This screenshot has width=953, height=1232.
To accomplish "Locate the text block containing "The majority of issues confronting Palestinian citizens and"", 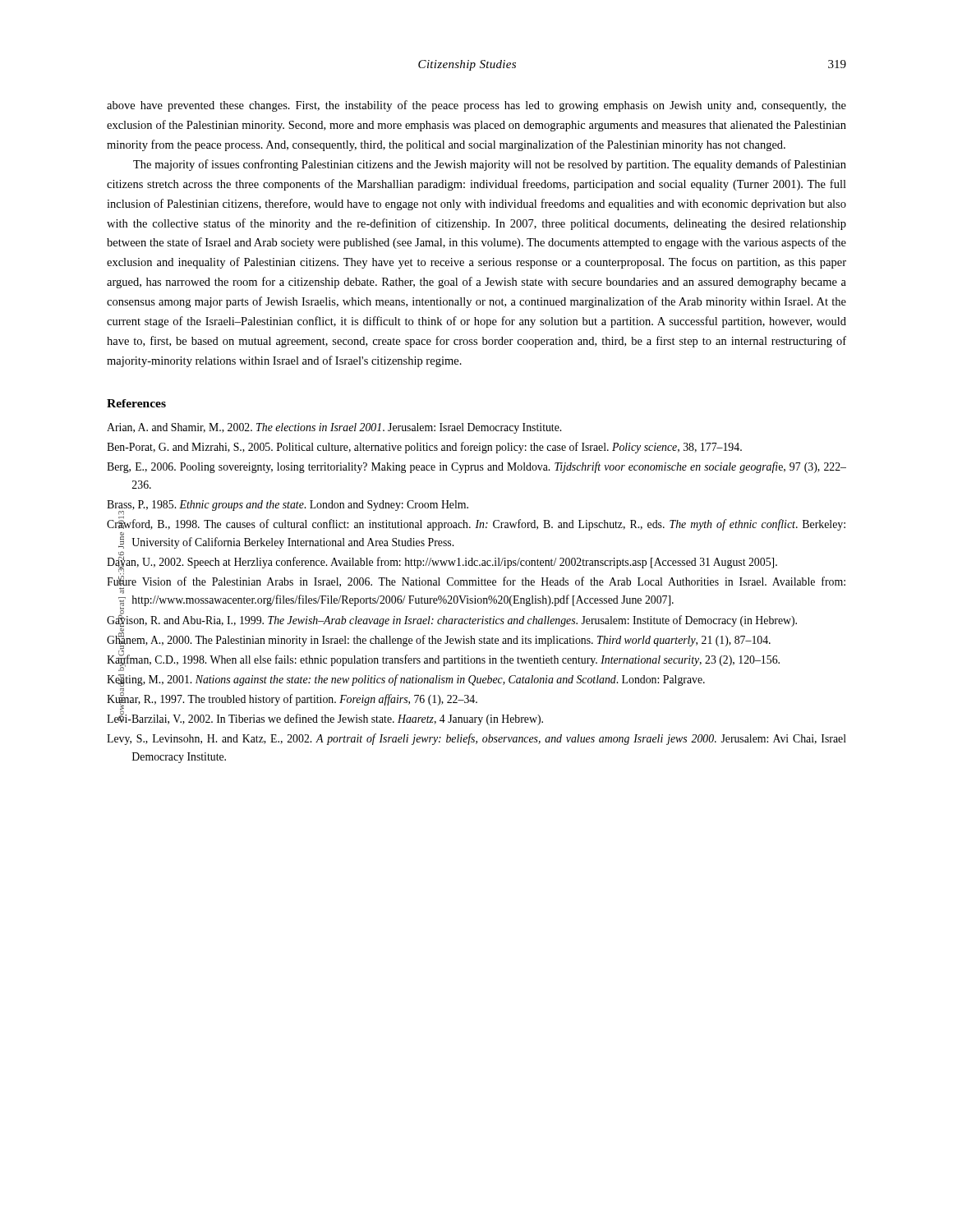I will pyautogui.click(x=476, y=262).
